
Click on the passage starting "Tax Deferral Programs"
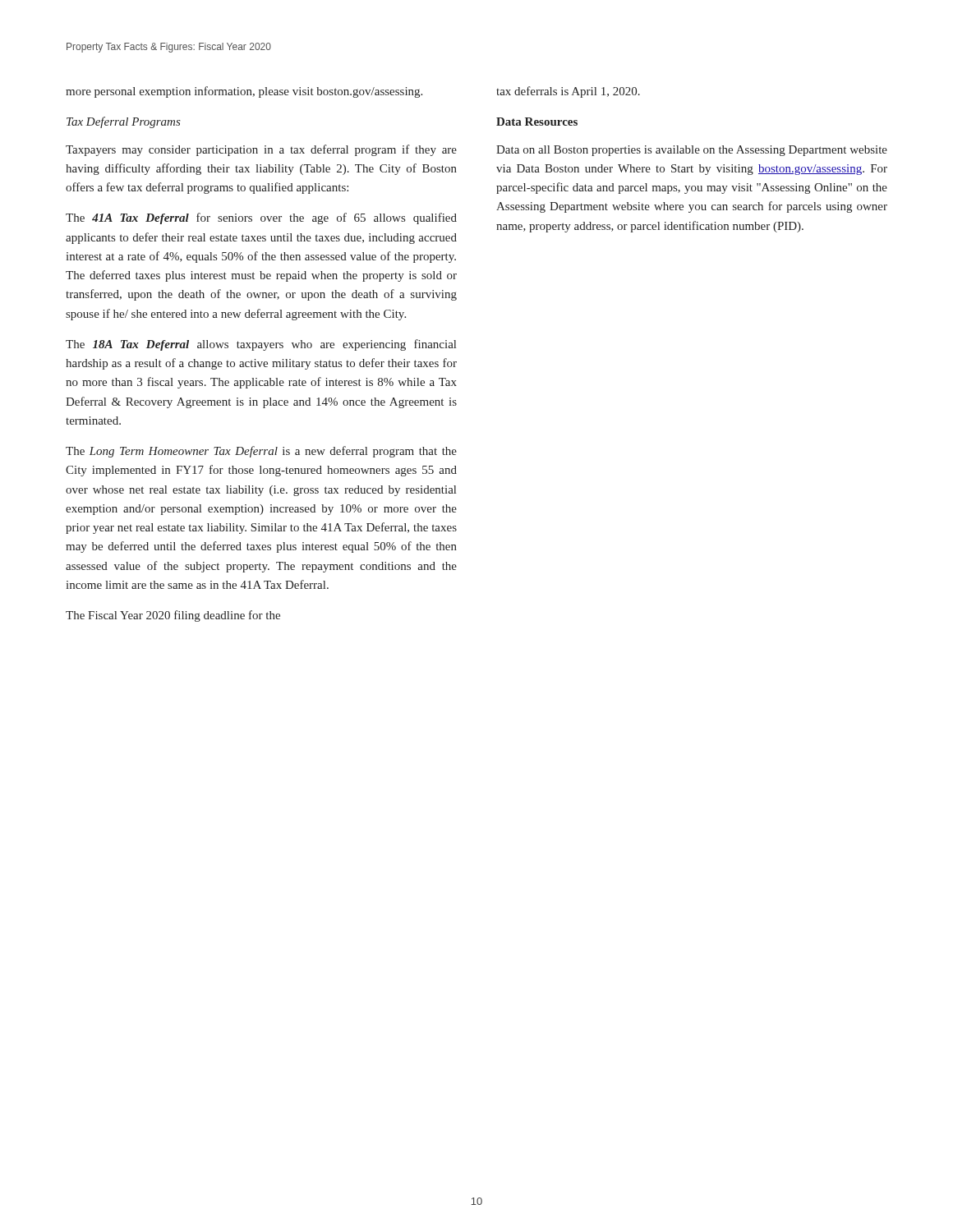click(x=124, y=122)
